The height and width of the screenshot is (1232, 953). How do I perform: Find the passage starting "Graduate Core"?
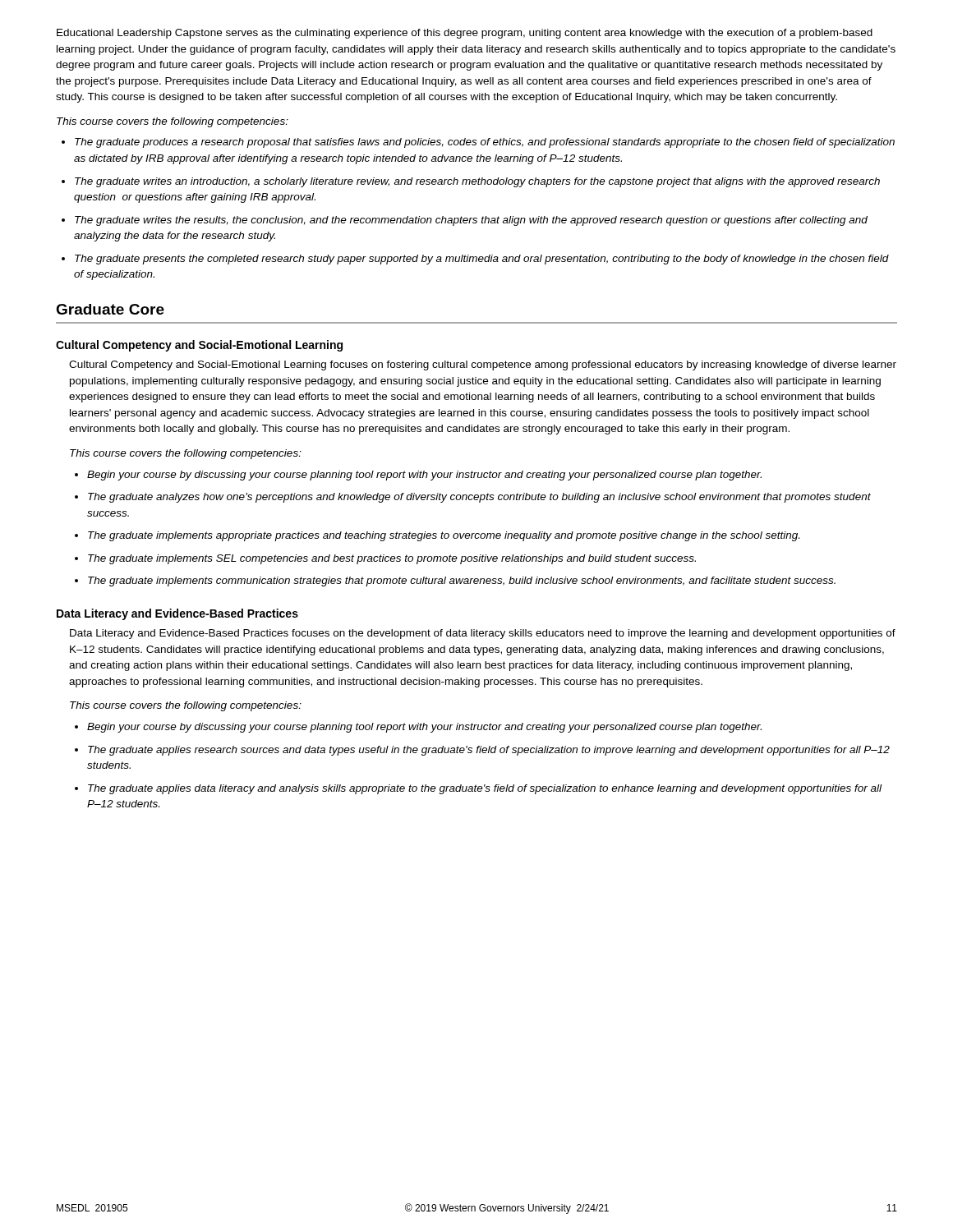coord(476,310)
